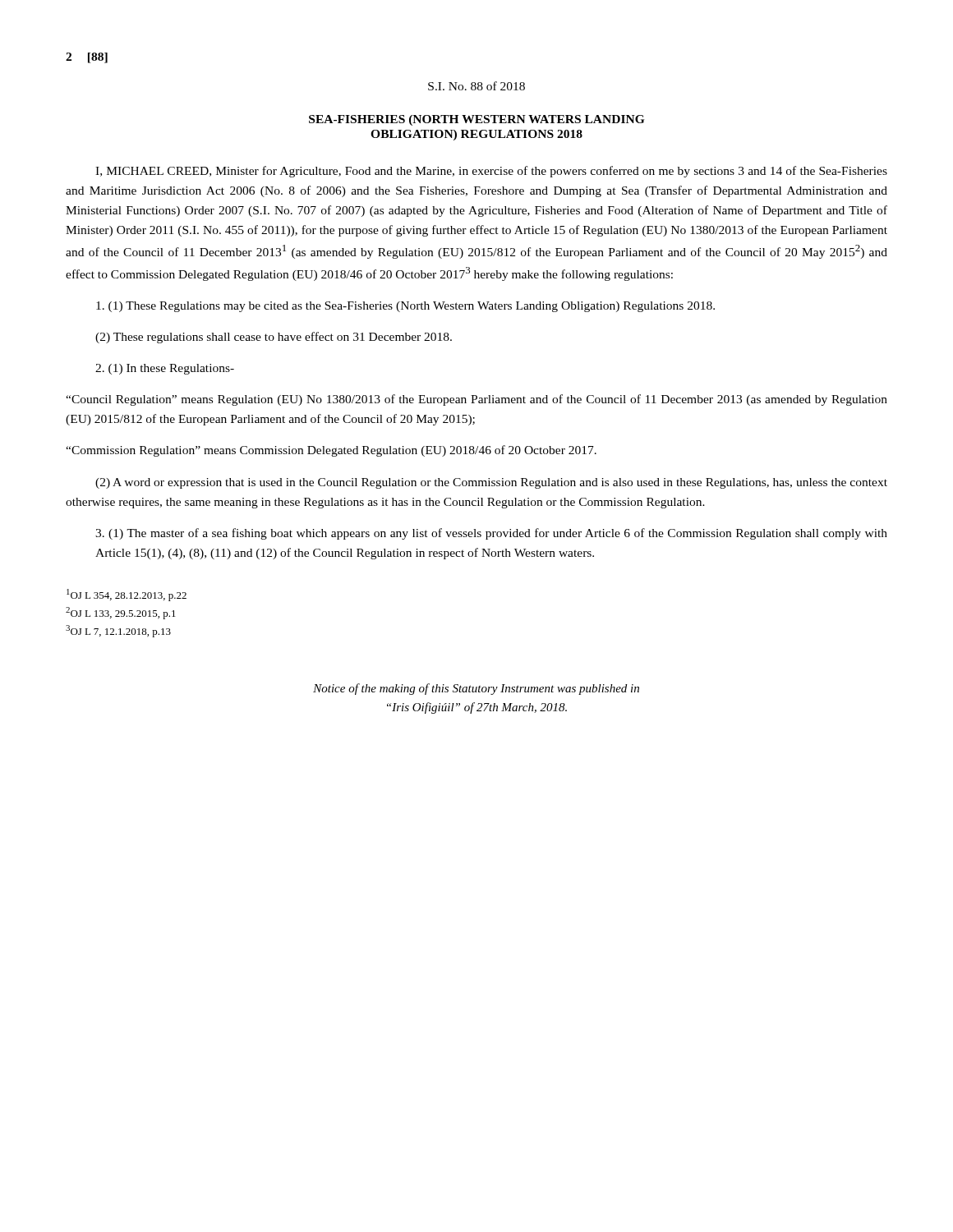Click on the title with the text "SEA-FISHERIES (NORTH WESTERN WATERS LANDINGOBLIGATION)"
The width and height of the screenshot is (953, 1232).
point(476,127)
